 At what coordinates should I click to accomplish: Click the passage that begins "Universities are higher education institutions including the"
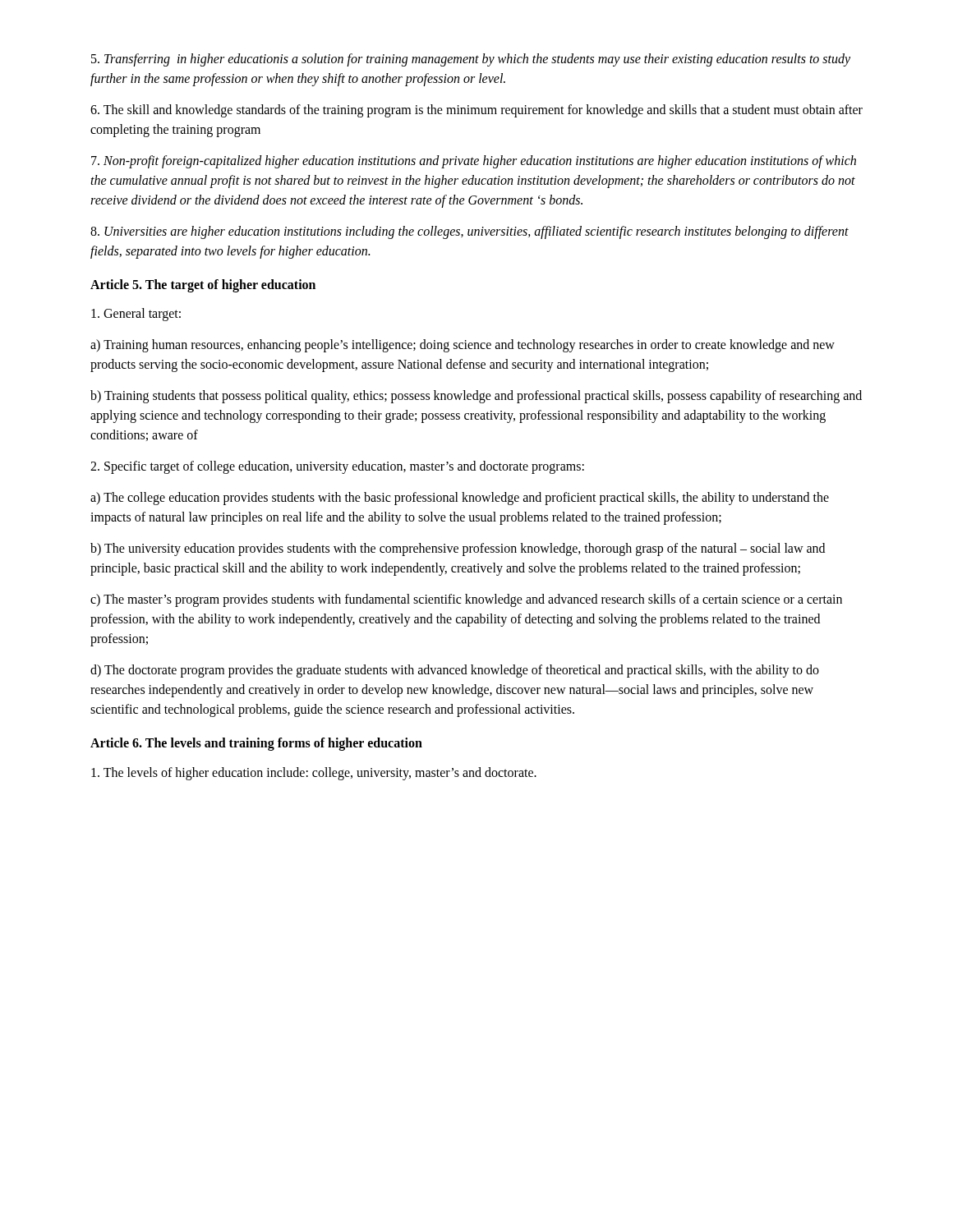point(469,241)
